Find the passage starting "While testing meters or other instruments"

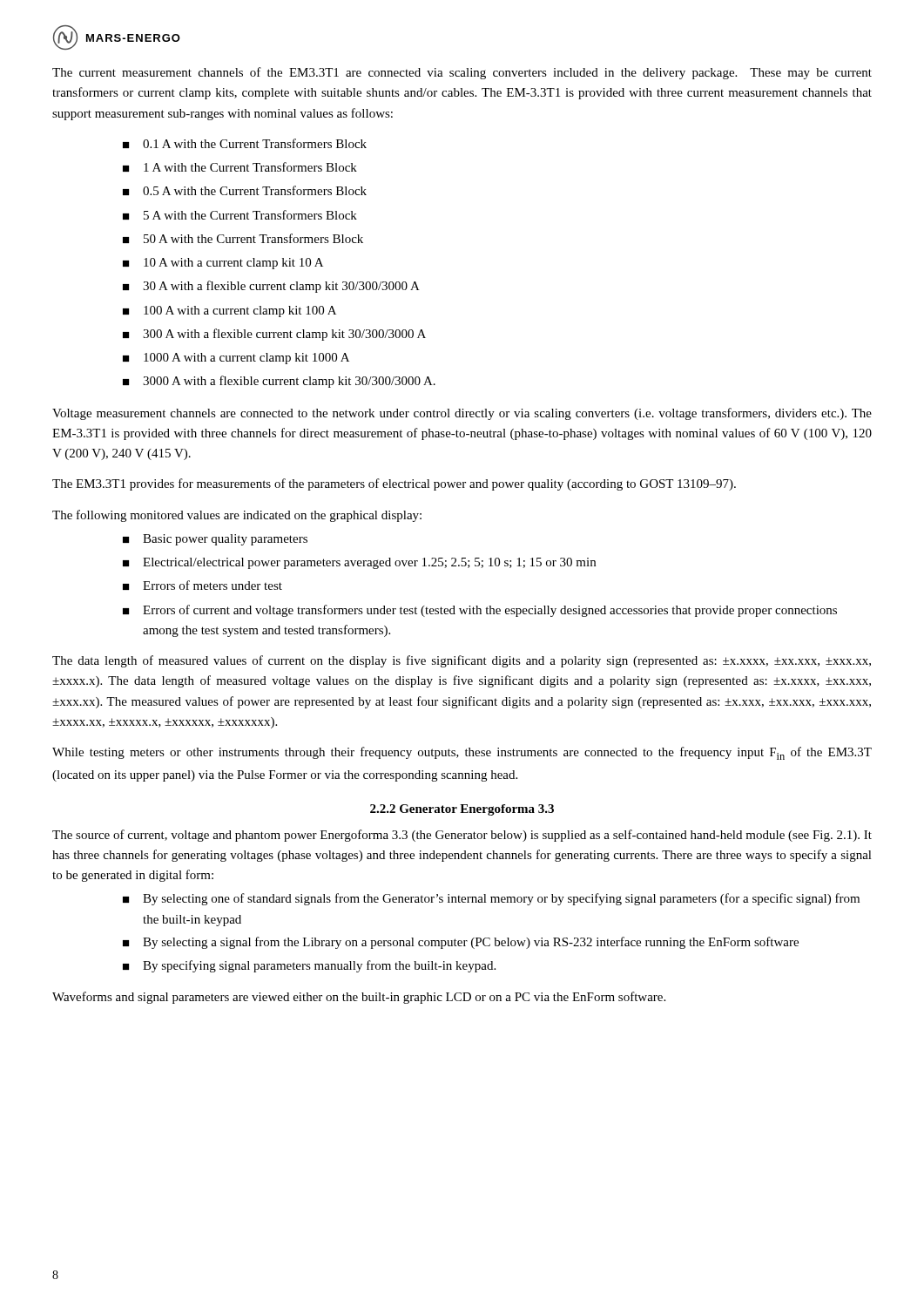pos(462,763)
